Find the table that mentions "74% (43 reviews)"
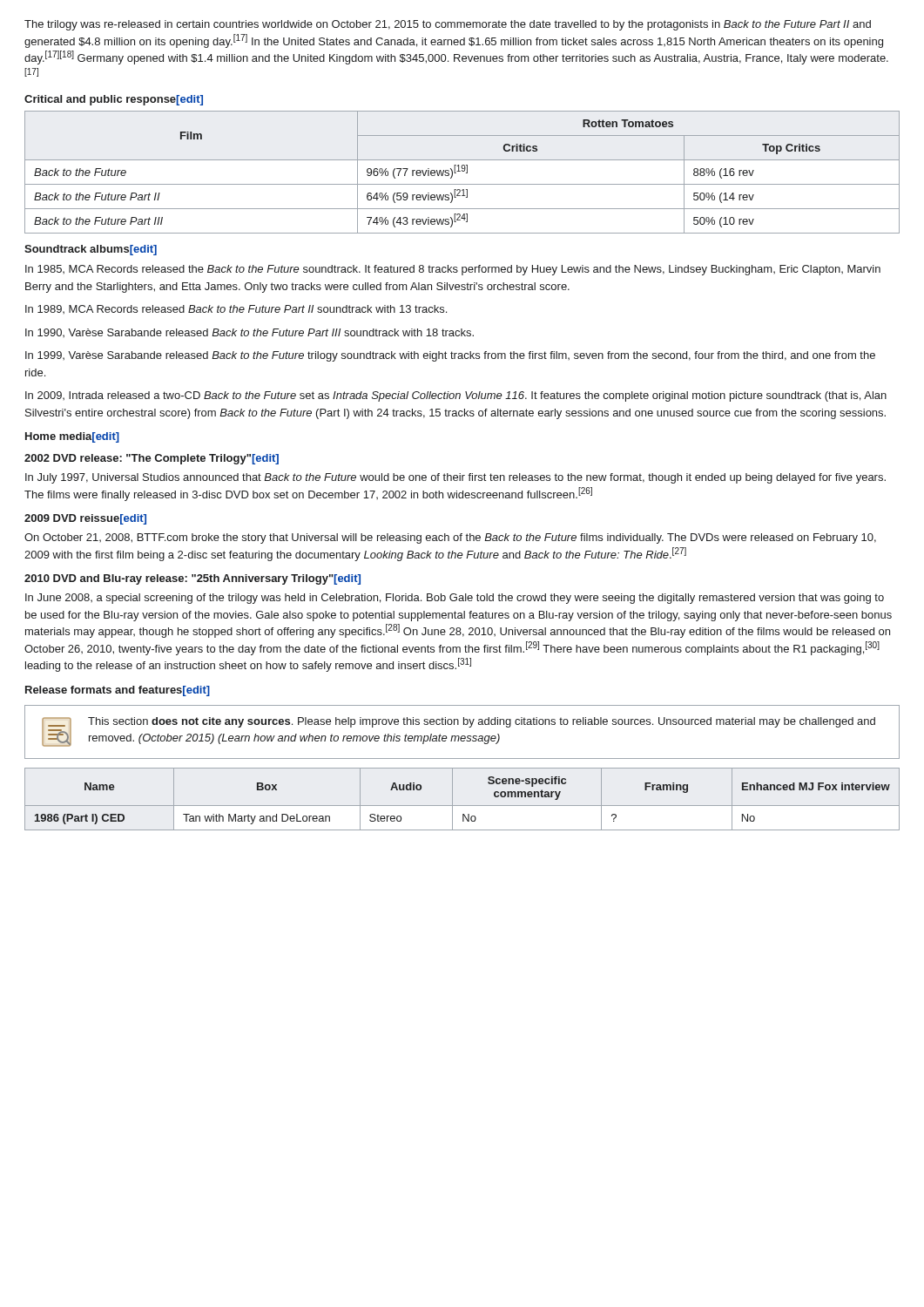Screen dimensions: 1307x924 tap(462, 172)
